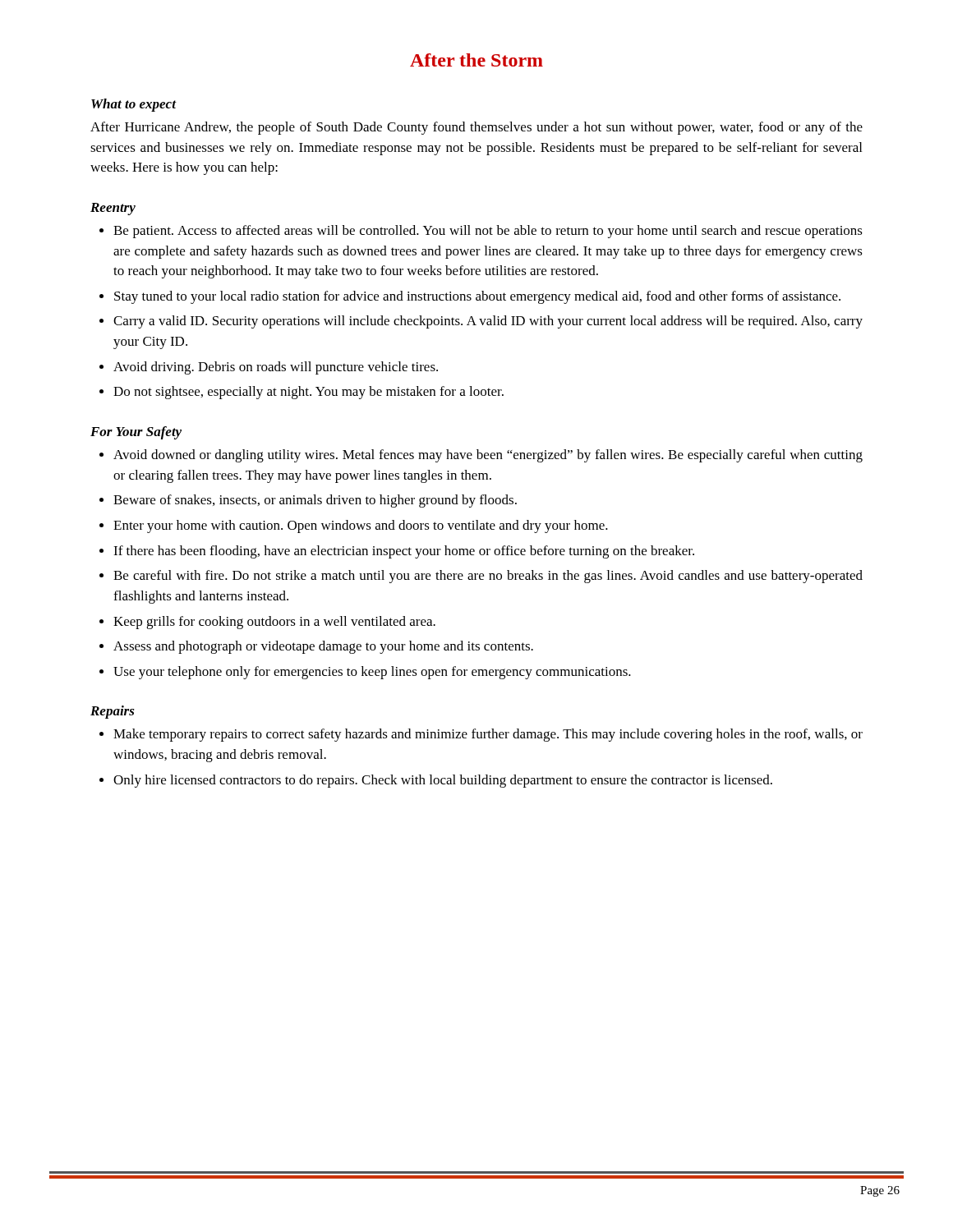
Task: Locate the text starting "After Hurricane Andrew, the"
Action: 476,147
